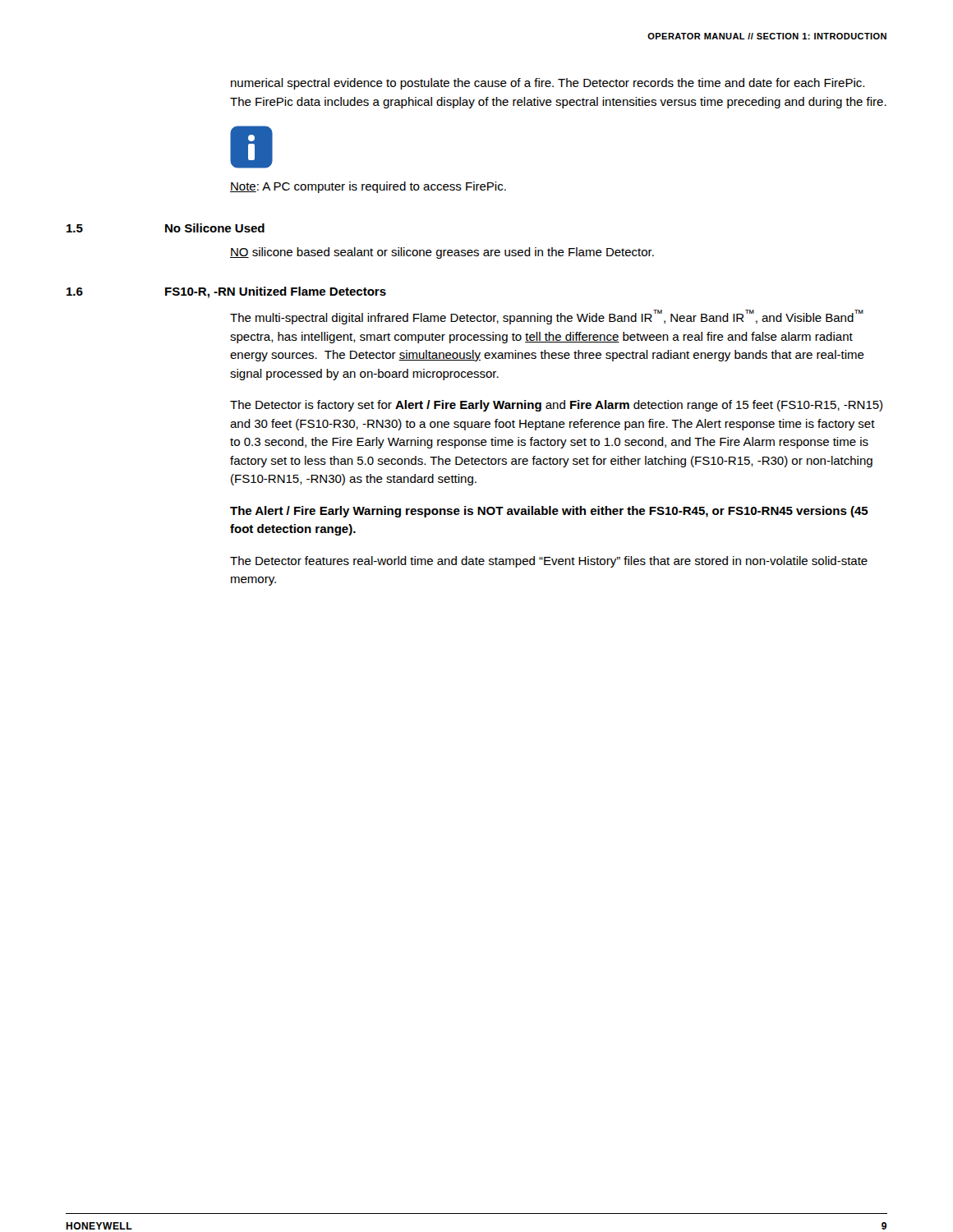Point to the block beginning "The Detector features real-world"

[x=549, y=569]
